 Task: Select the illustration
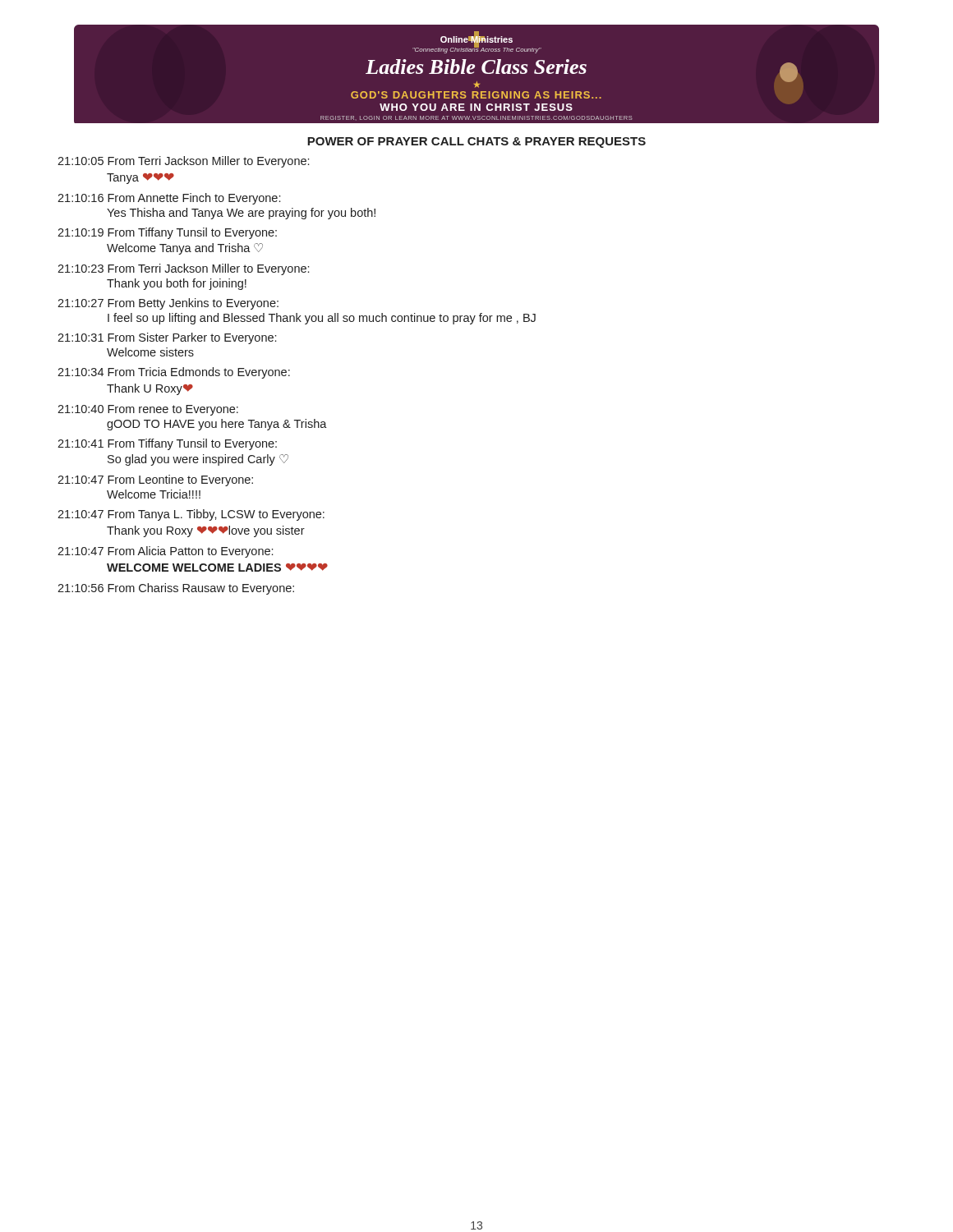[476, 75]
